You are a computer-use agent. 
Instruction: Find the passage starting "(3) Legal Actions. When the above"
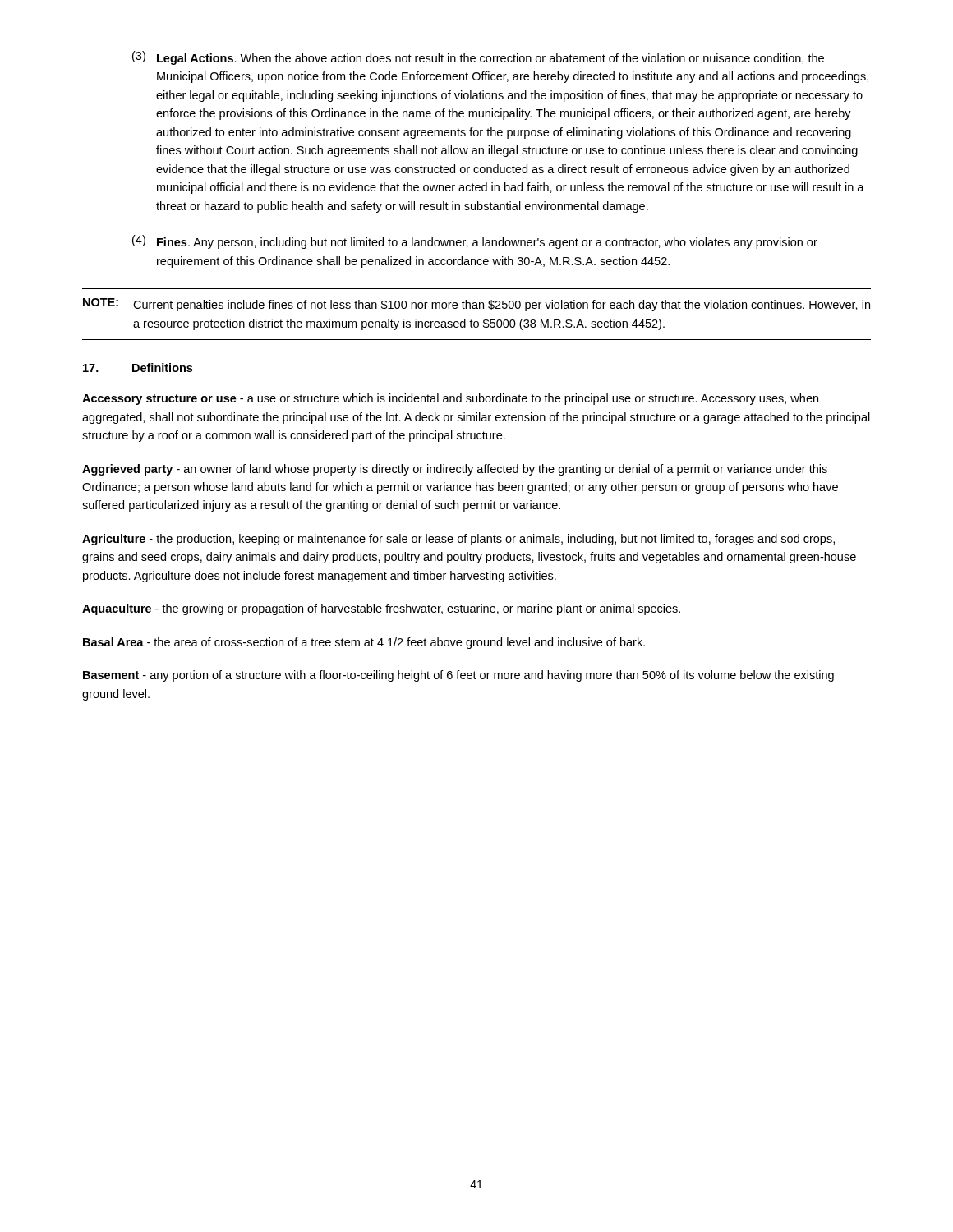tap(476, 132)
